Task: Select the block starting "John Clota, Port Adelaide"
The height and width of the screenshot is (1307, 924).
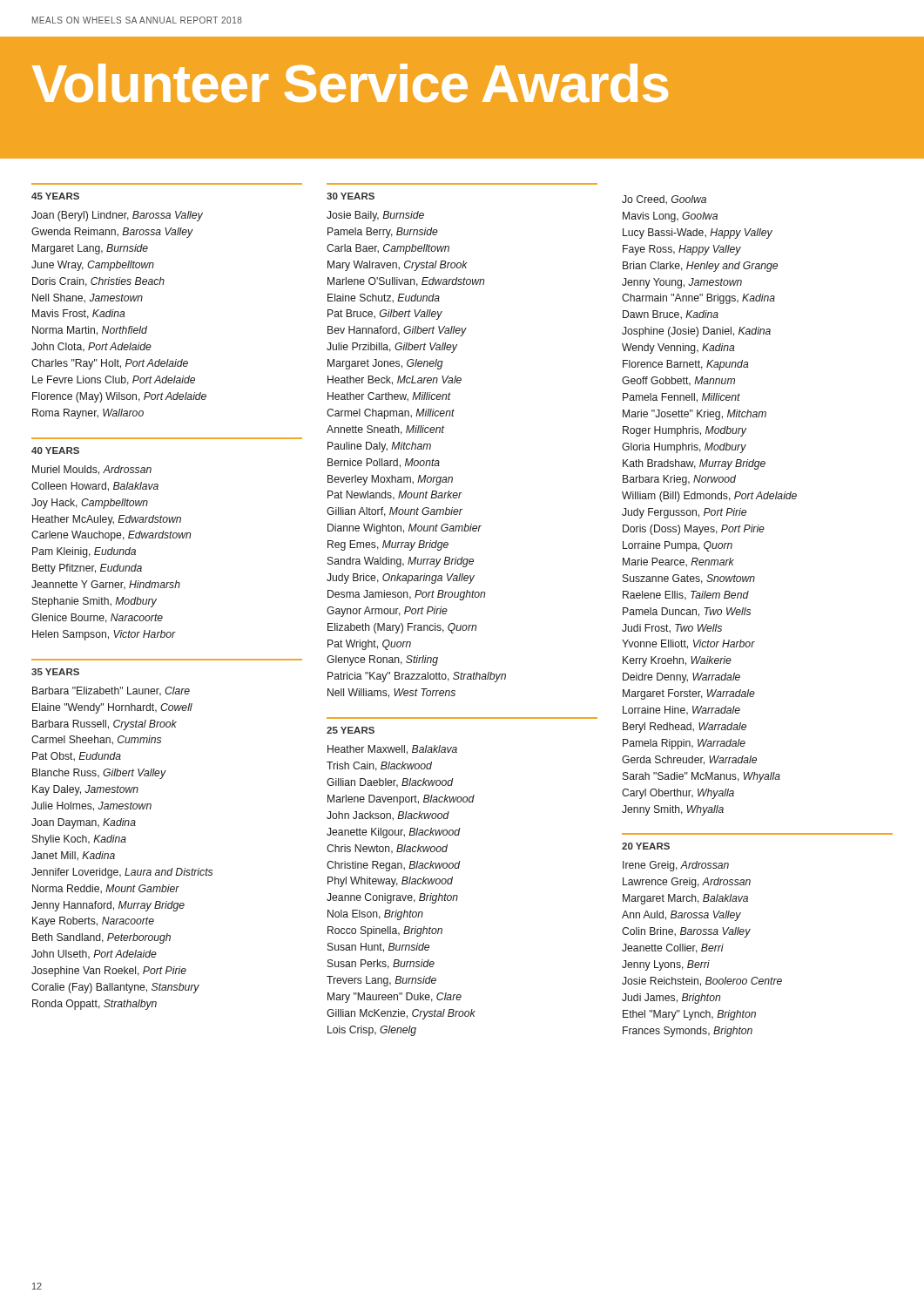Action: (91, 347)
